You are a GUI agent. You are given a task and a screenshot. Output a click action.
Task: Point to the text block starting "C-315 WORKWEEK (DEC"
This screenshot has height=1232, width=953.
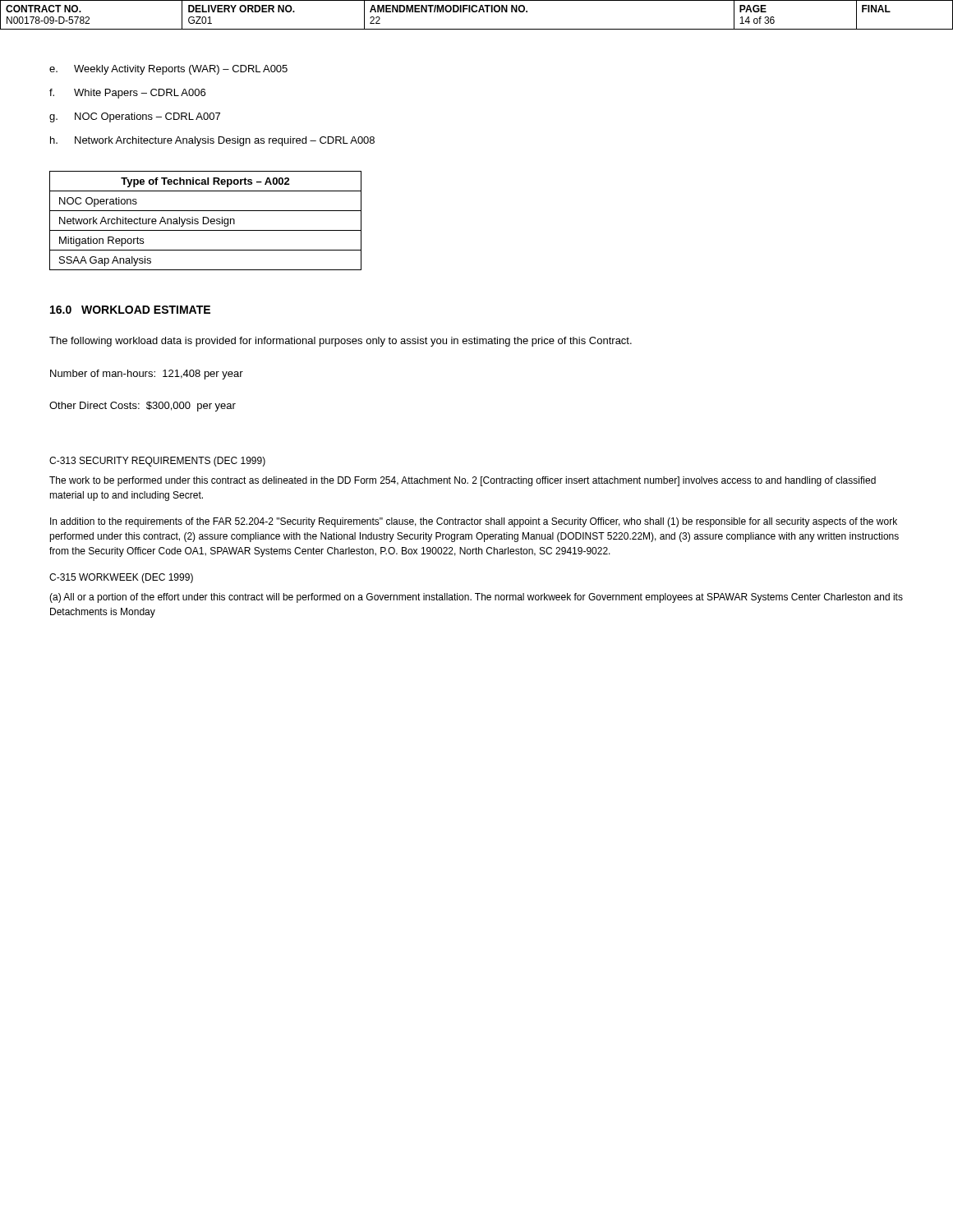(x=121, y=577)
